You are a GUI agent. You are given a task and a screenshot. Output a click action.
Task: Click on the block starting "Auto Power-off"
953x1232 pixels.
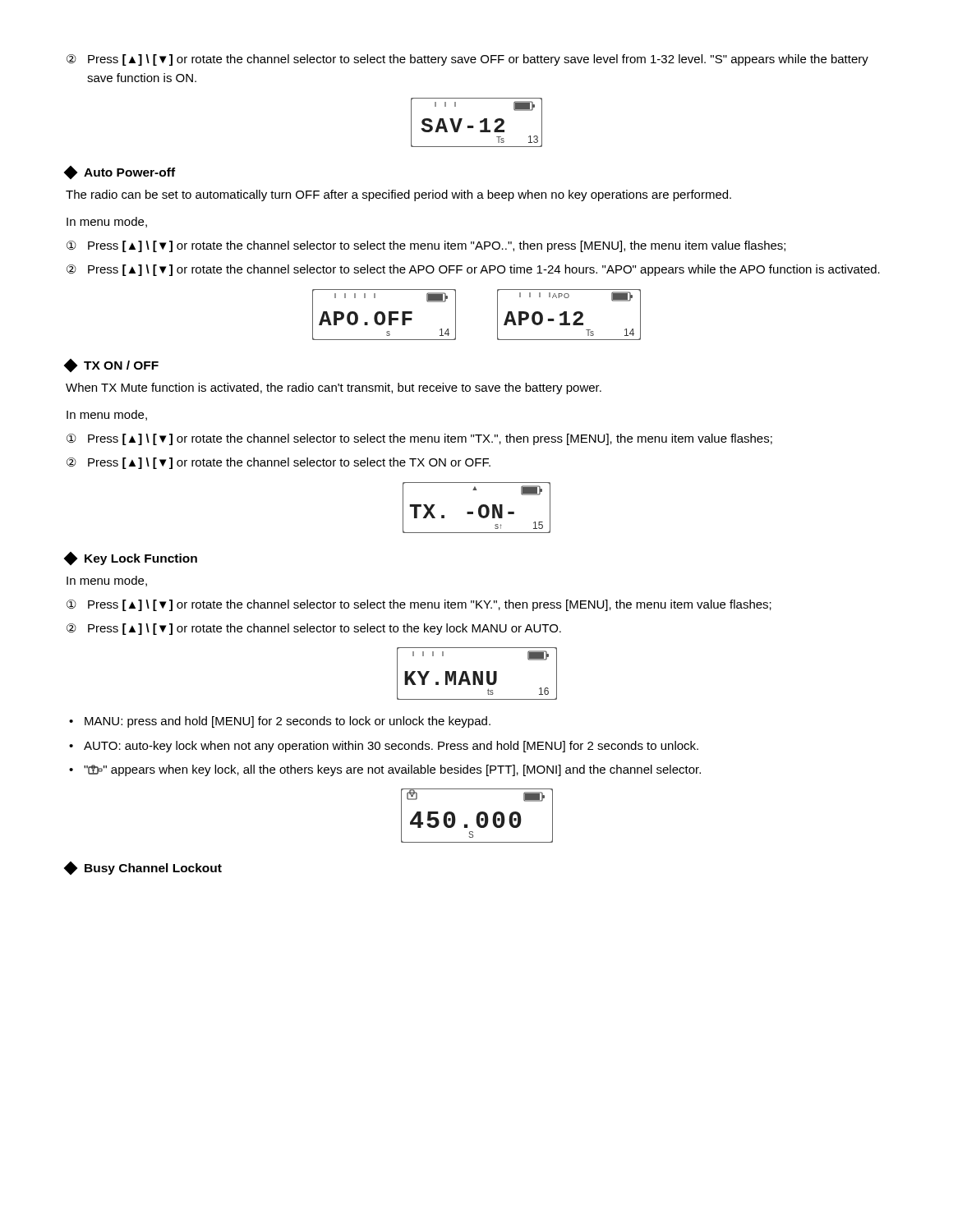(120, 172)
